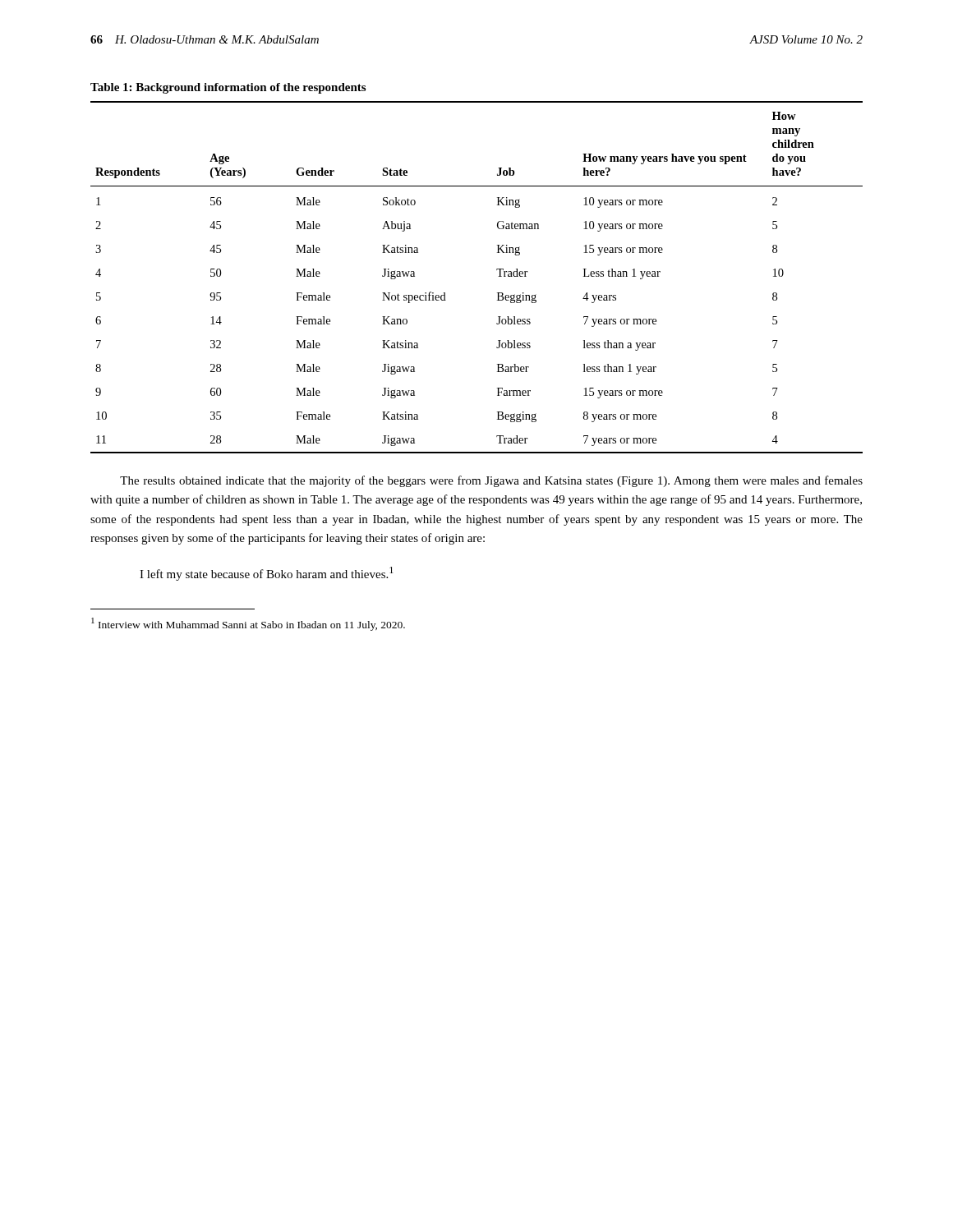The height and width of the screenshot is (1232, 953).
Task: Locate the block of text that opens with "1 Interview with Muhammad"
Action: tap(248, 623)
